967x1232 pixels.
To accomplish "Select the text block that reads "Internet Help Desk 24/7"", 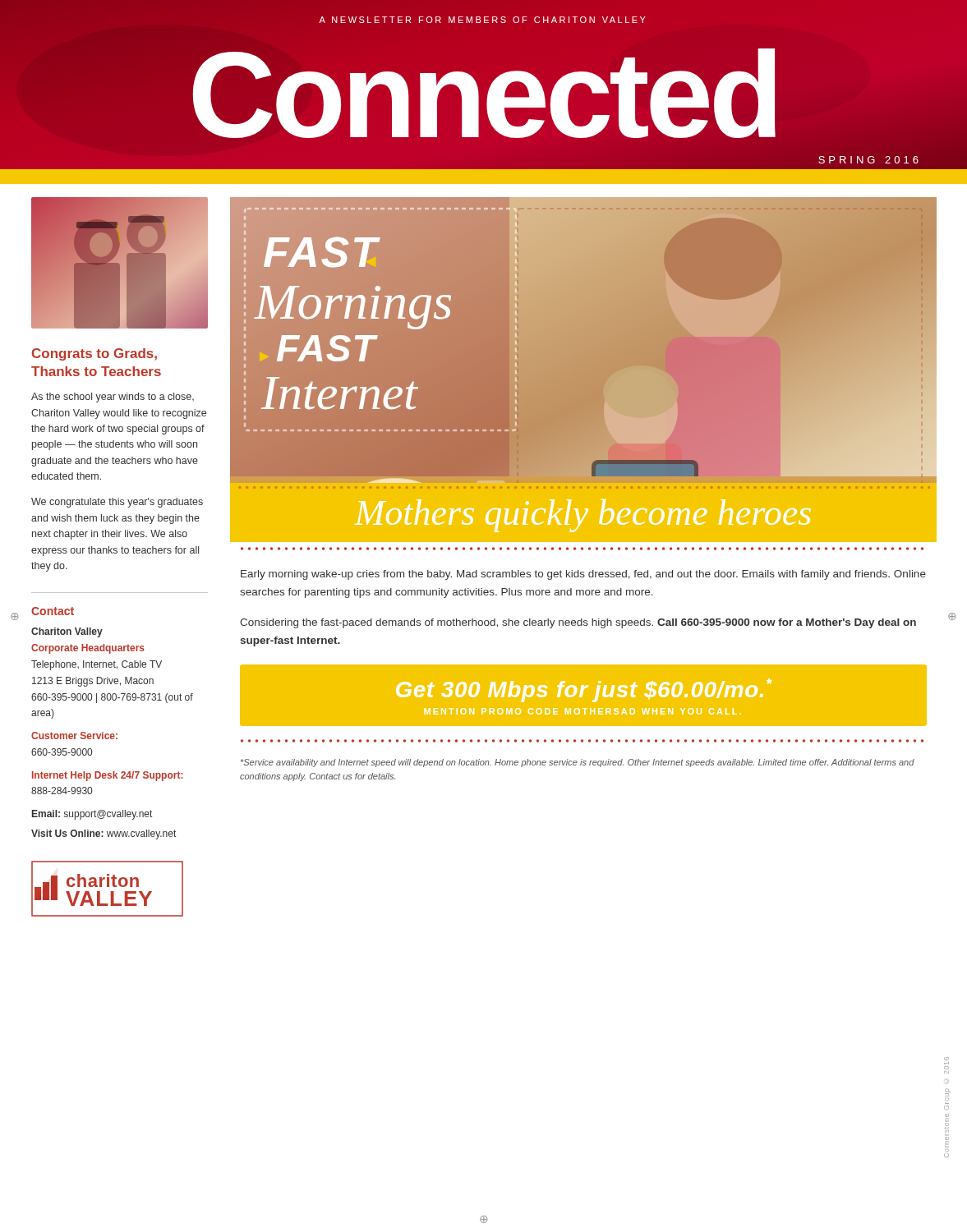I will click(107, 783).
